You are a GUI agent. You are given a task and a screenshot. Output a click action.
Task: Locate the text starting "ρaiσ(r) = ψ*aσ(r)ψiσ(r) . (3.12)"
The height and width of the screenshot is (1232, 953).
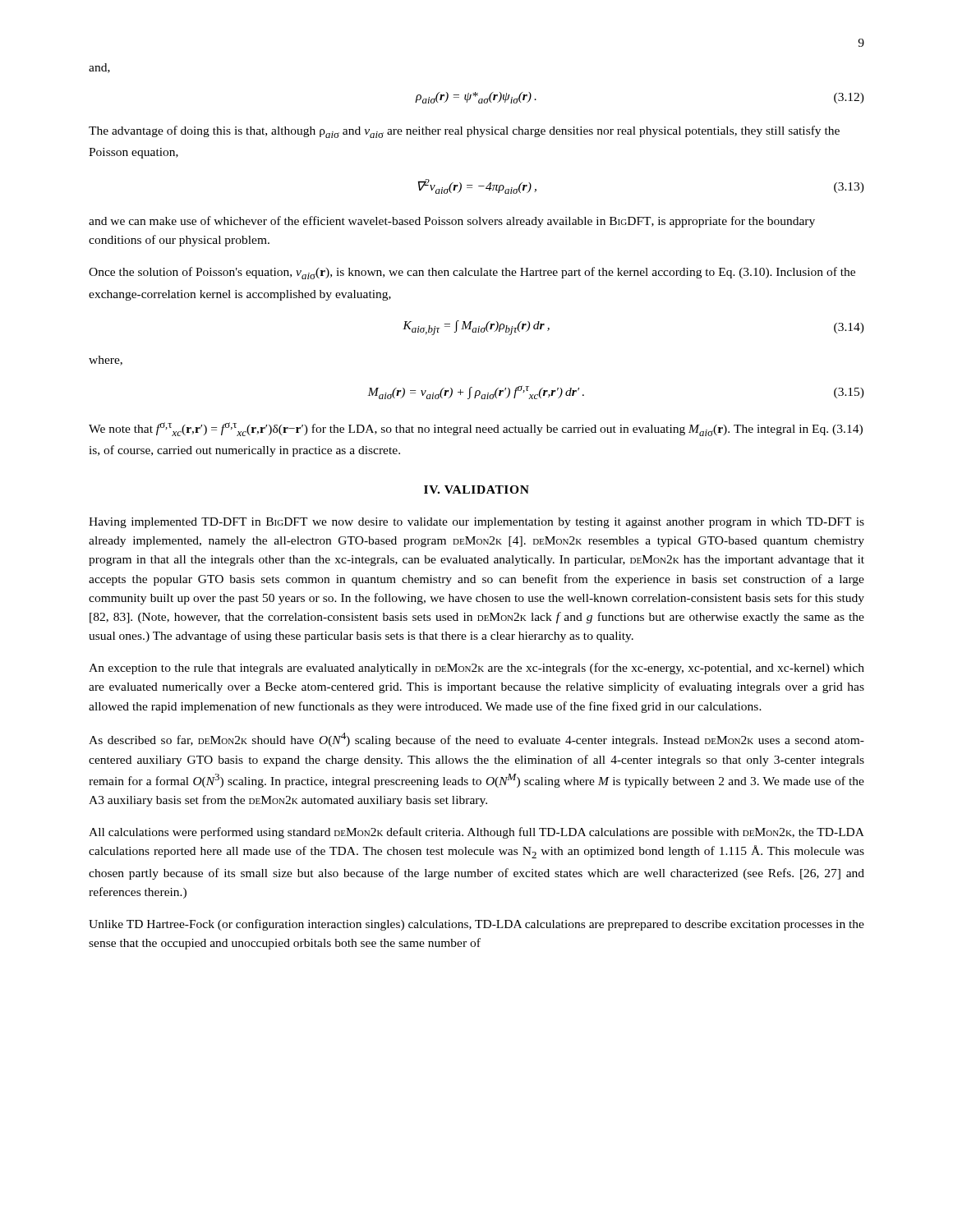(x=476, y=97)
